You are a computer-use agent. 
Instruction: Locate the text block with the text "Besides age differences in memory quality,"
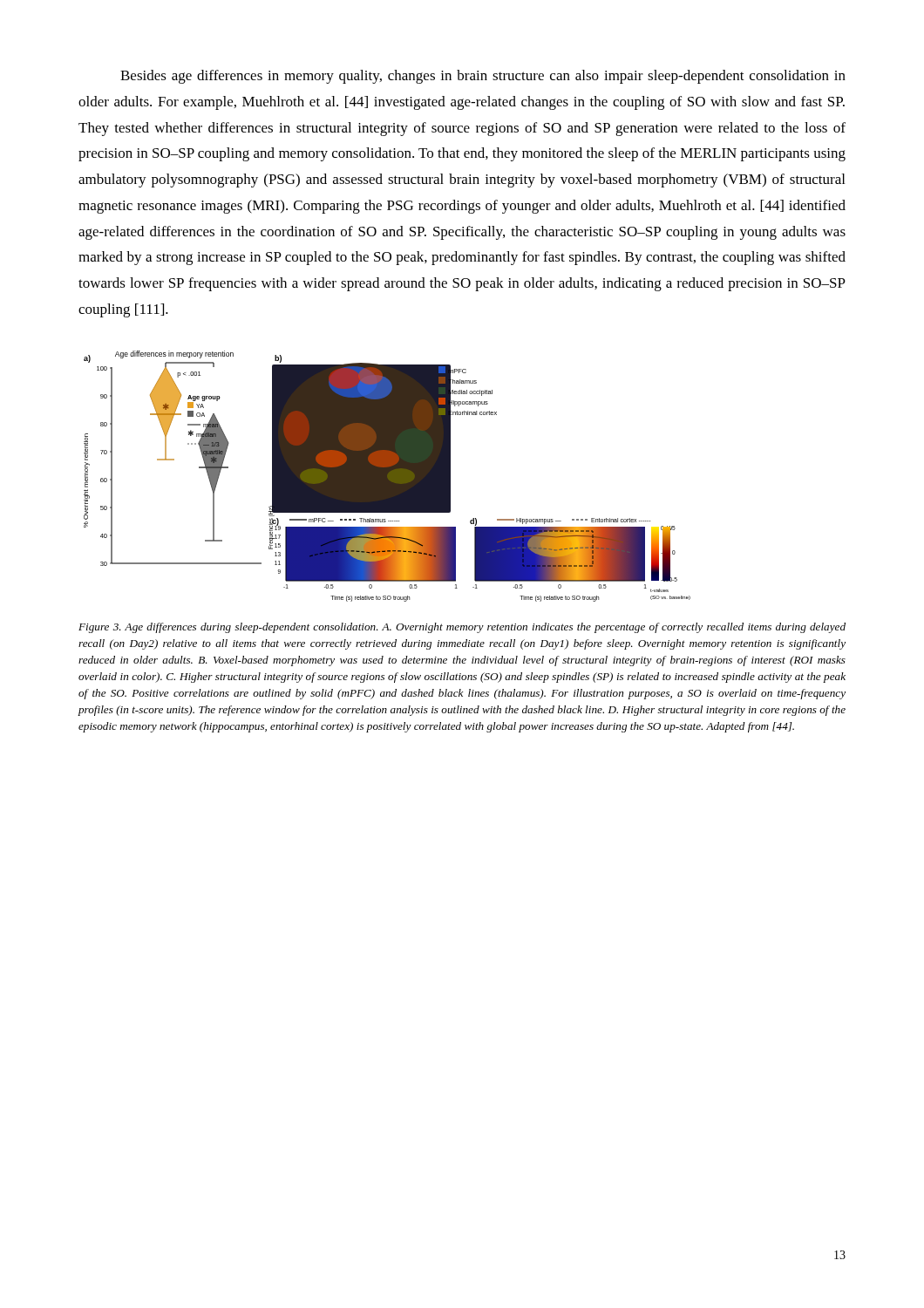tap(462, 192)
